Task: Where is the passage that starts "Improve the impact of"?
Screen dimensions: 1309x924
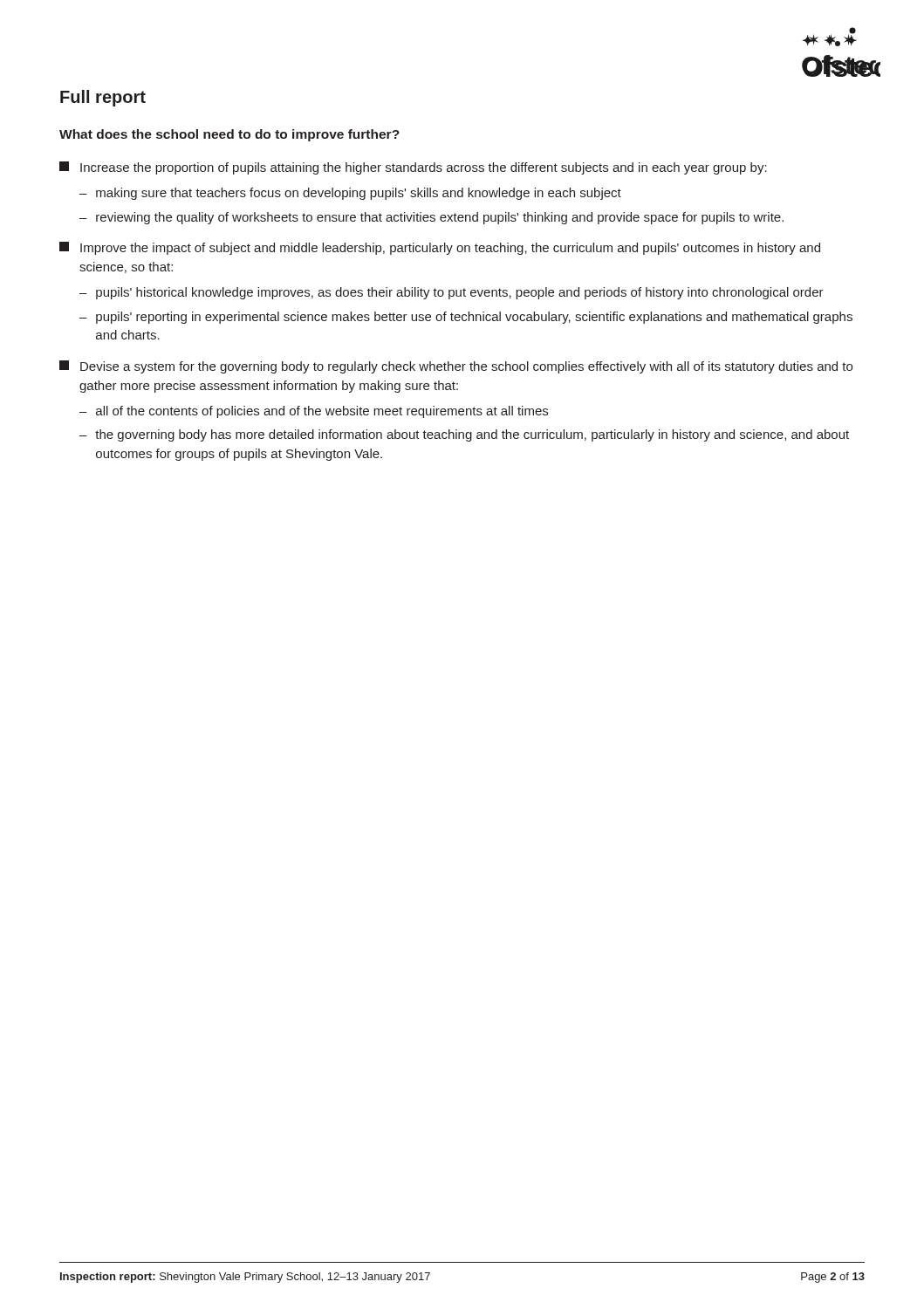Action: click(x=462, y=292)
